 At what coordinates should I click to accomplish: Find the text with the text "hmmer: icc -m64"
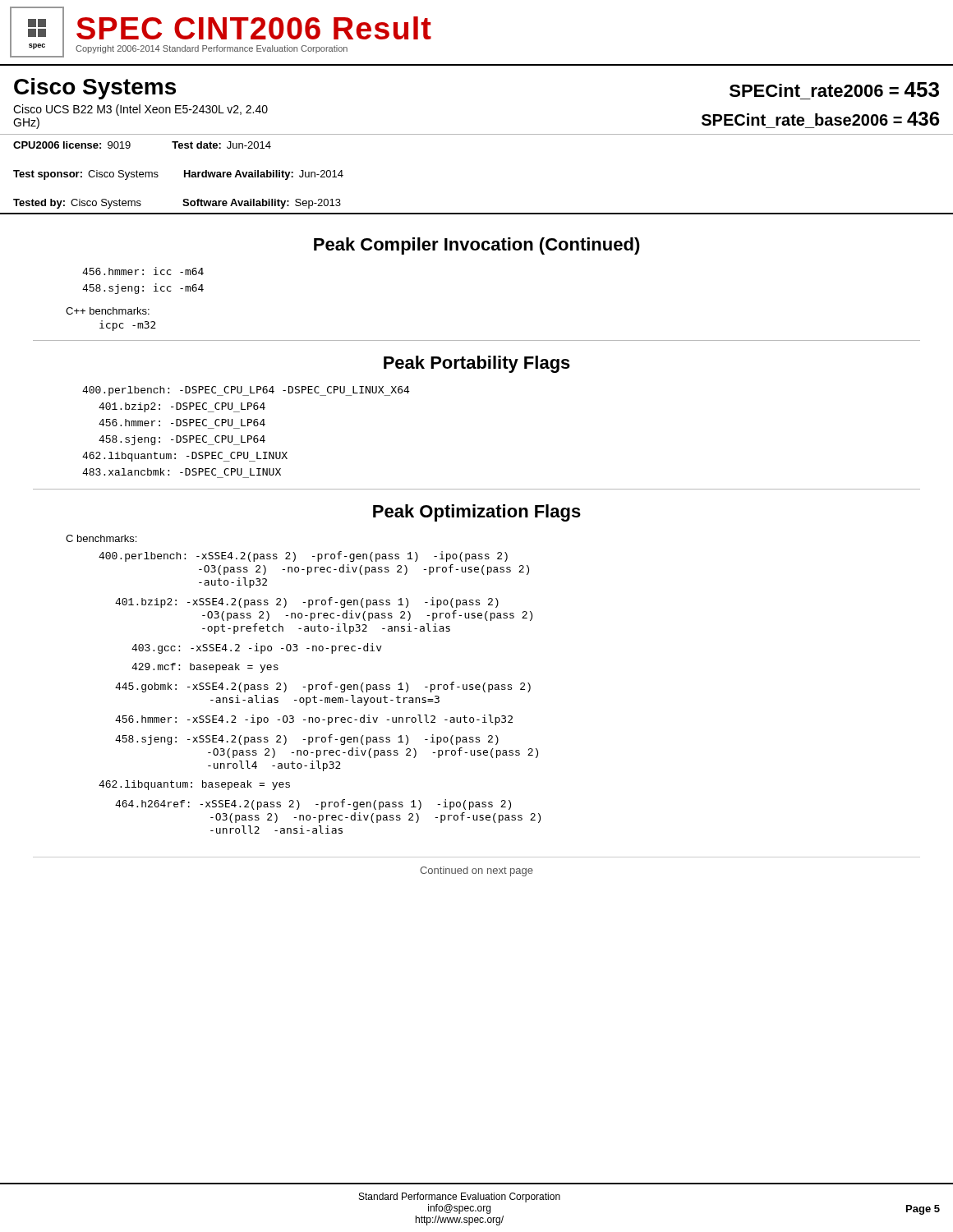coord(143,272)
